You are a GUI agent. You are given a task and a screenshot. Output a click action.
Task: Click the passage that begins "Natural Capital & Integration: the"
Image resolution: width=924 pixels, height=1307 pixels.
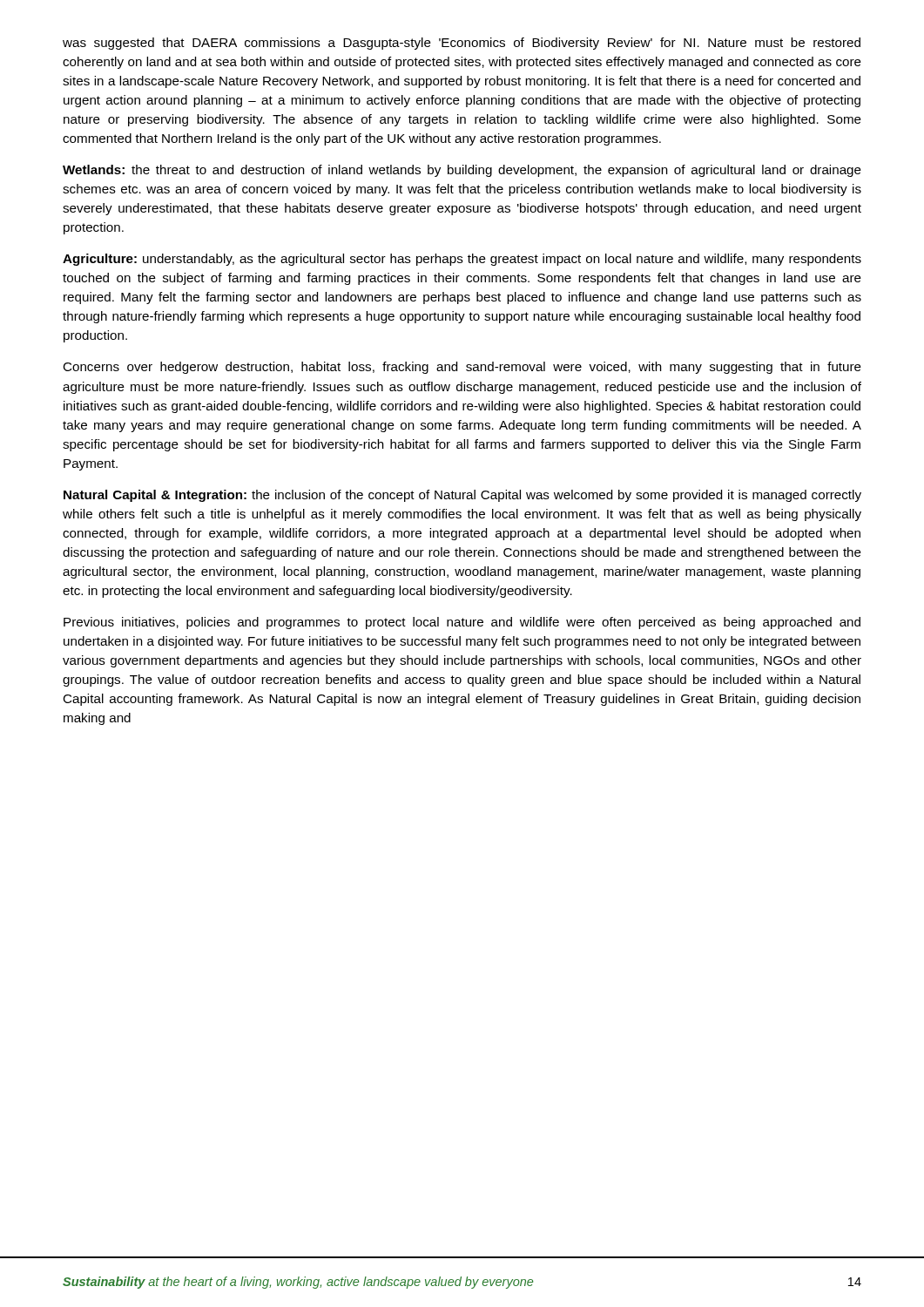(x=462, y=543)
